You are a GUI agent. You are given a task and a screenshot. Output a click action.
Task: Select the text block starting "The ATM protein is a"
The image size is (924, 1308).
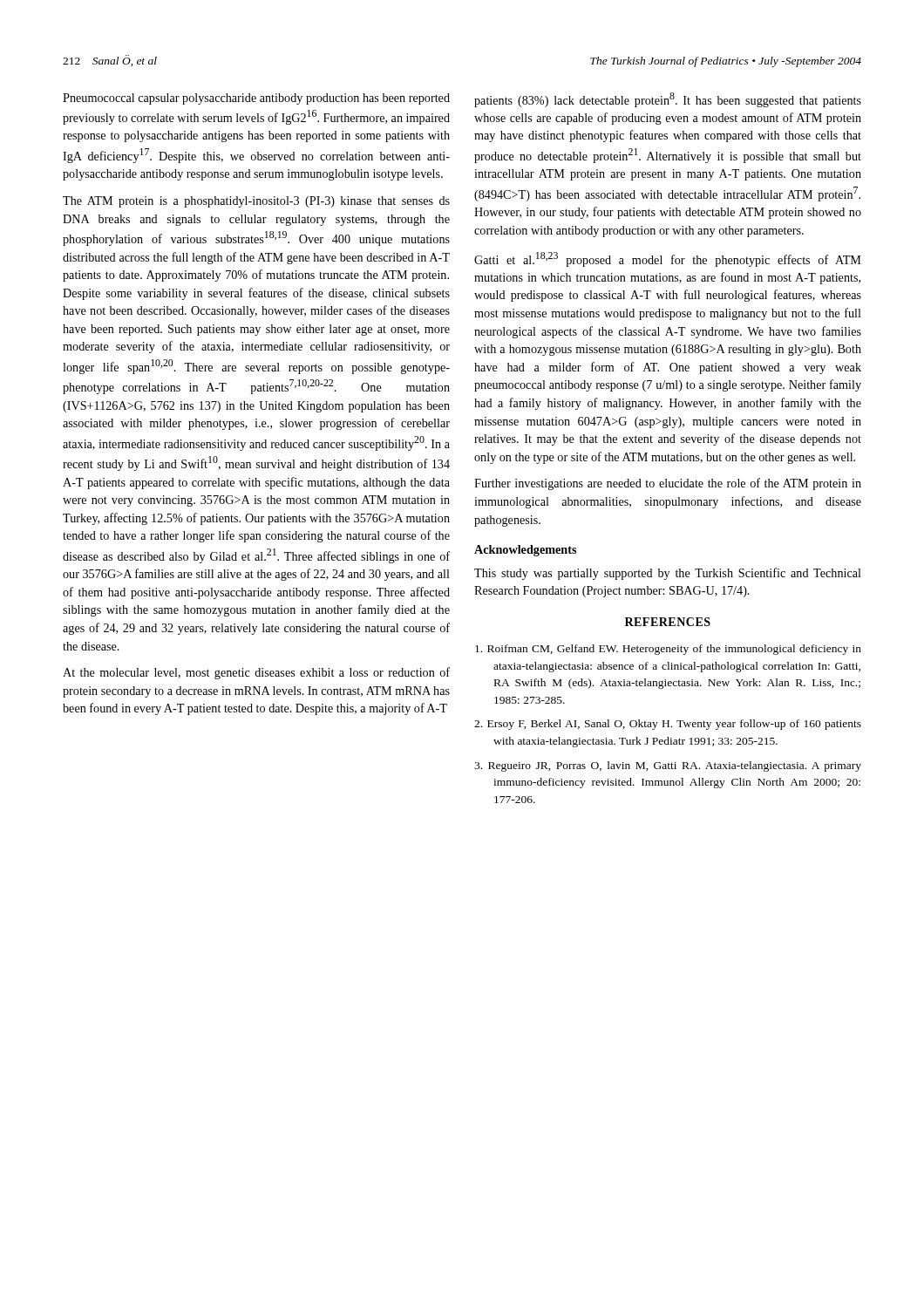256,423
